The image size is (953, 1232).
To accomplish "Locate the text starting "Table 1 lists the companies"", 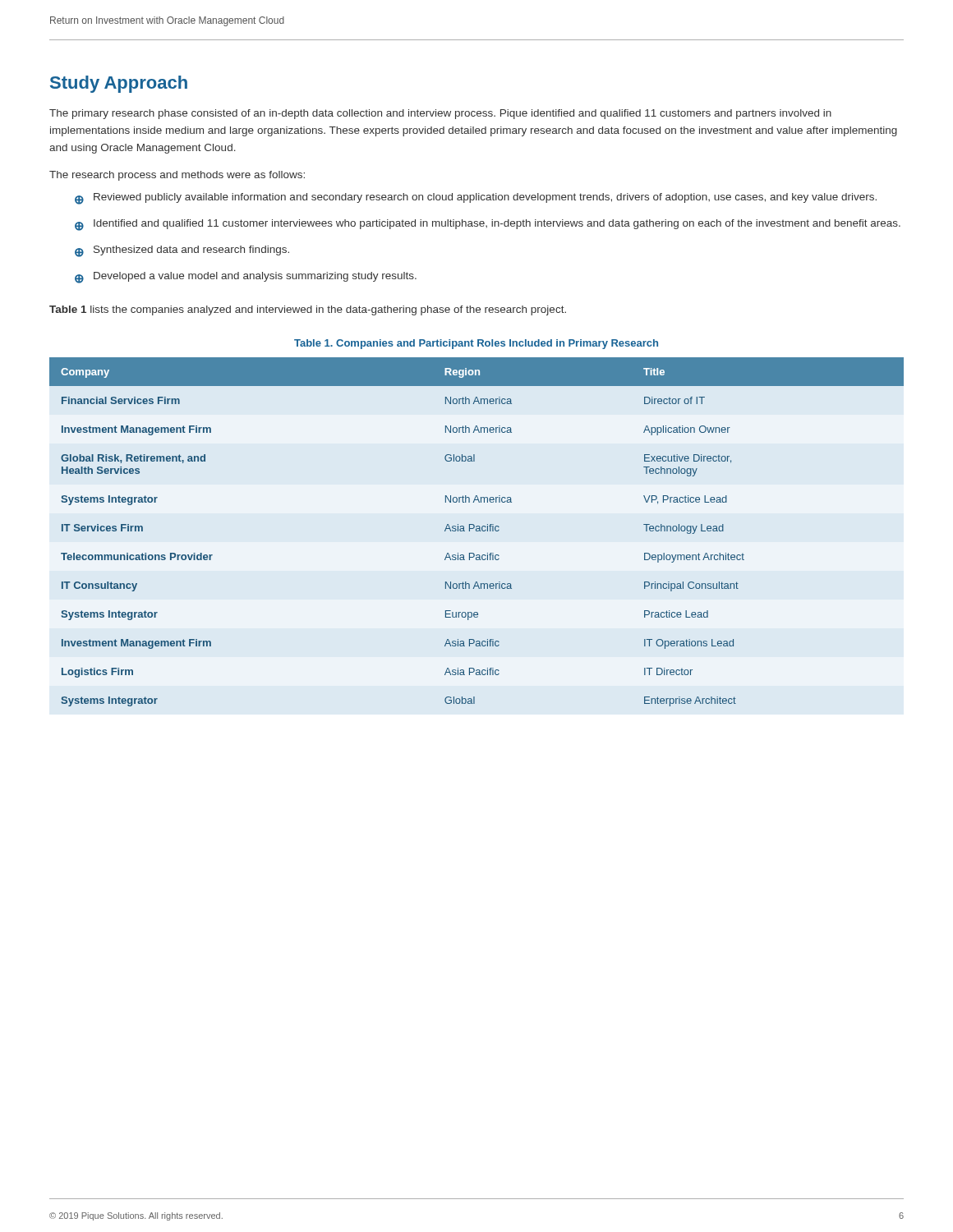I will pyautogui.click(x=308, y=309).
